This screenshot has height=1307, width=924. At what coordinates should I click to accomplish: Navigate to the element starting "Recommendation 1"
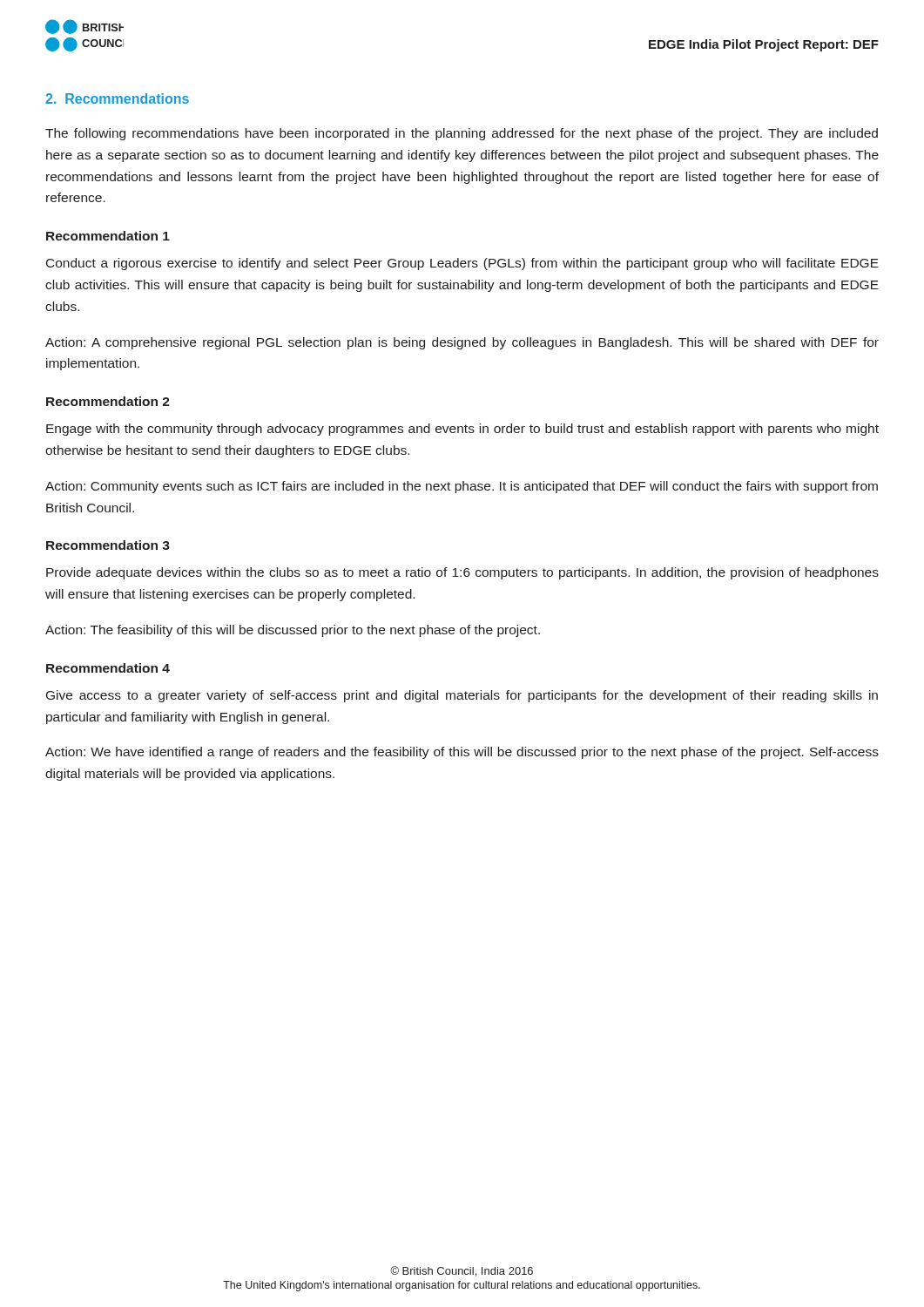[108, 236]
